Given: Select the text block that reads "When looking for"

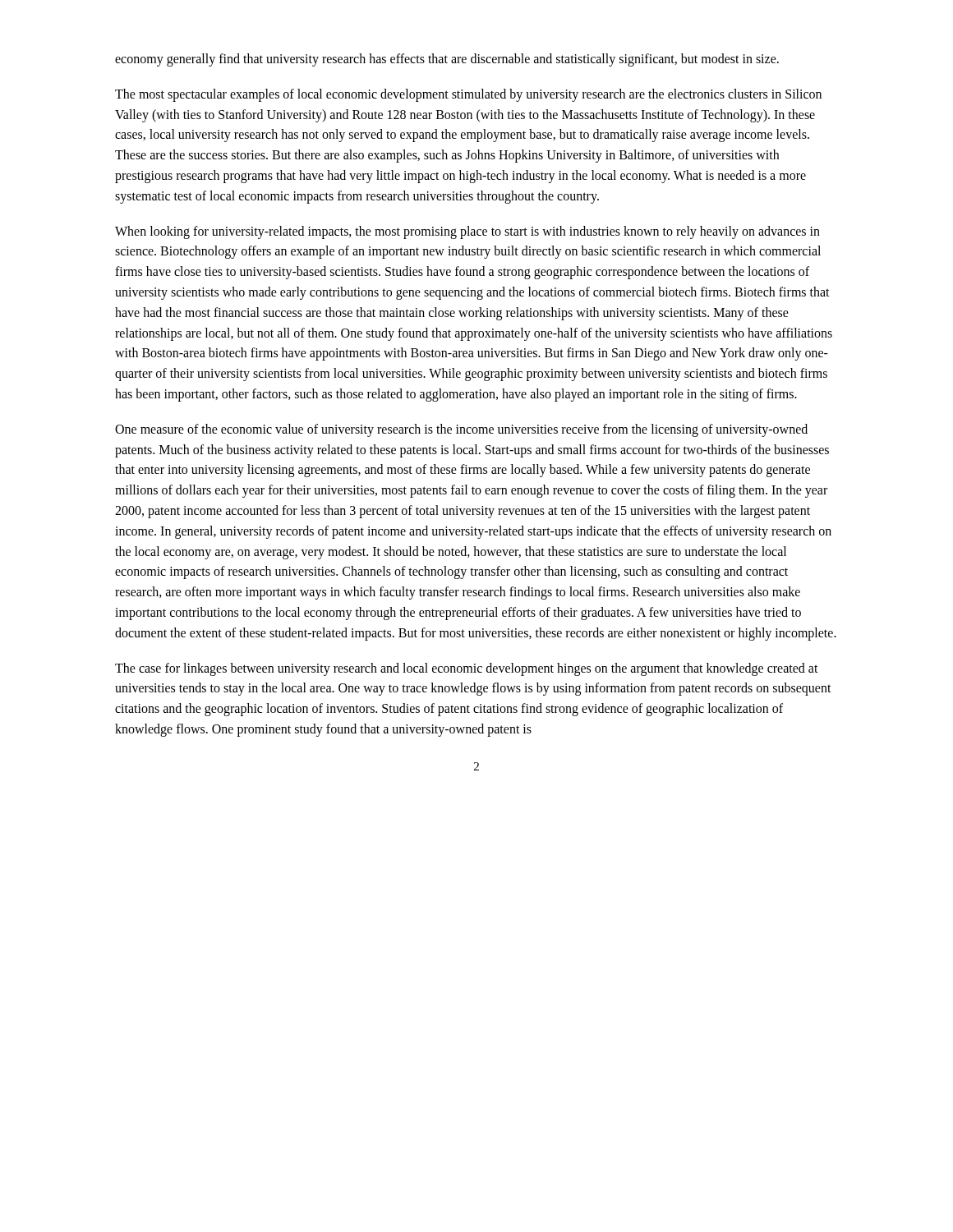Looking at the screenshot, I should point(474,312).
